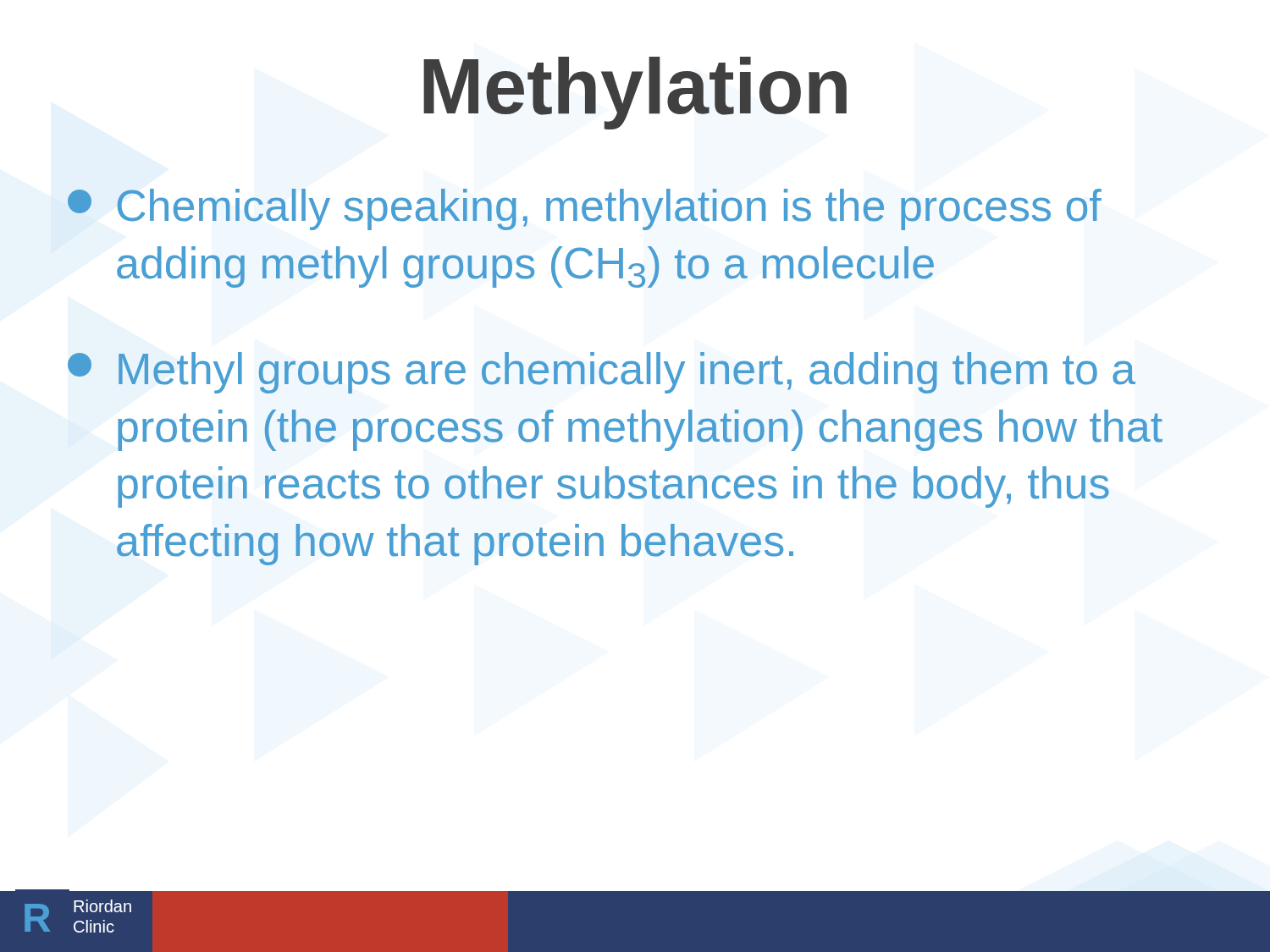Locate the block of text that opens with "Methyl groups are chemically inert, adding them"
1270x952 pixels.
635,456
